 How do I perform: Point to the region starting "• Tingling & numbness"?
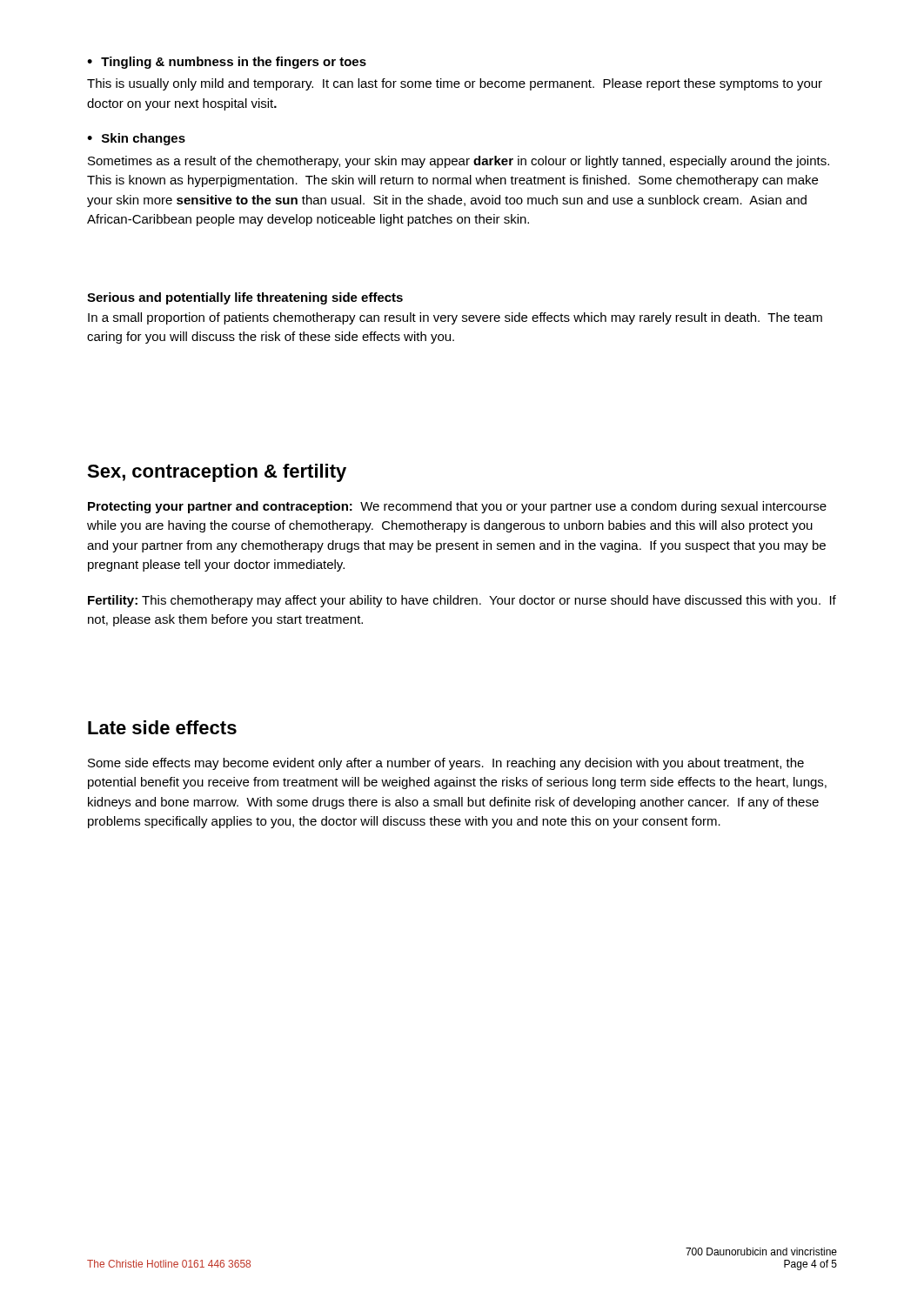click(x=462, y=83)
